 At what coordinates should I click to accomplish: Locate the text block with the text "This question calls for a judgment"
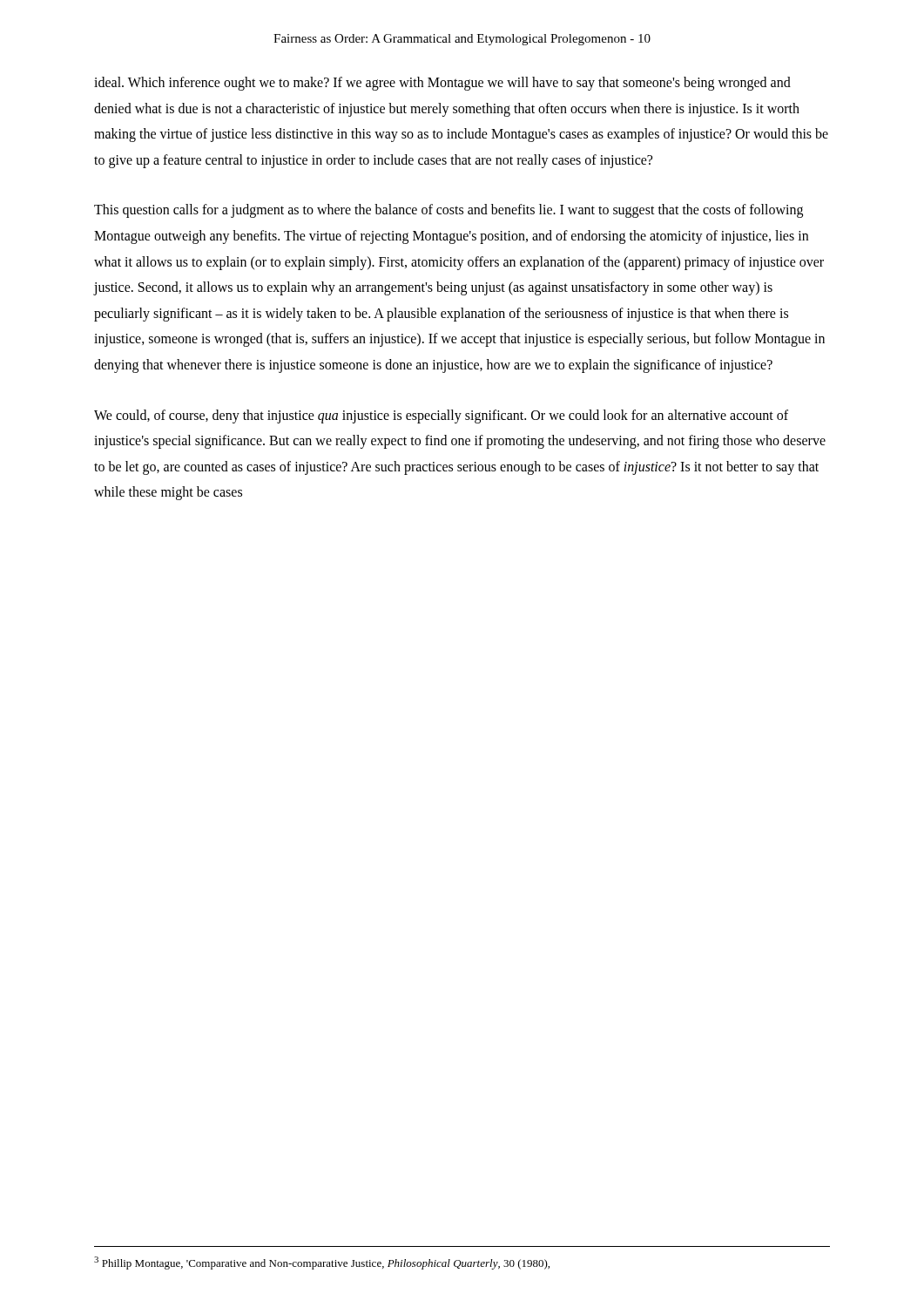tap(460, 287)
